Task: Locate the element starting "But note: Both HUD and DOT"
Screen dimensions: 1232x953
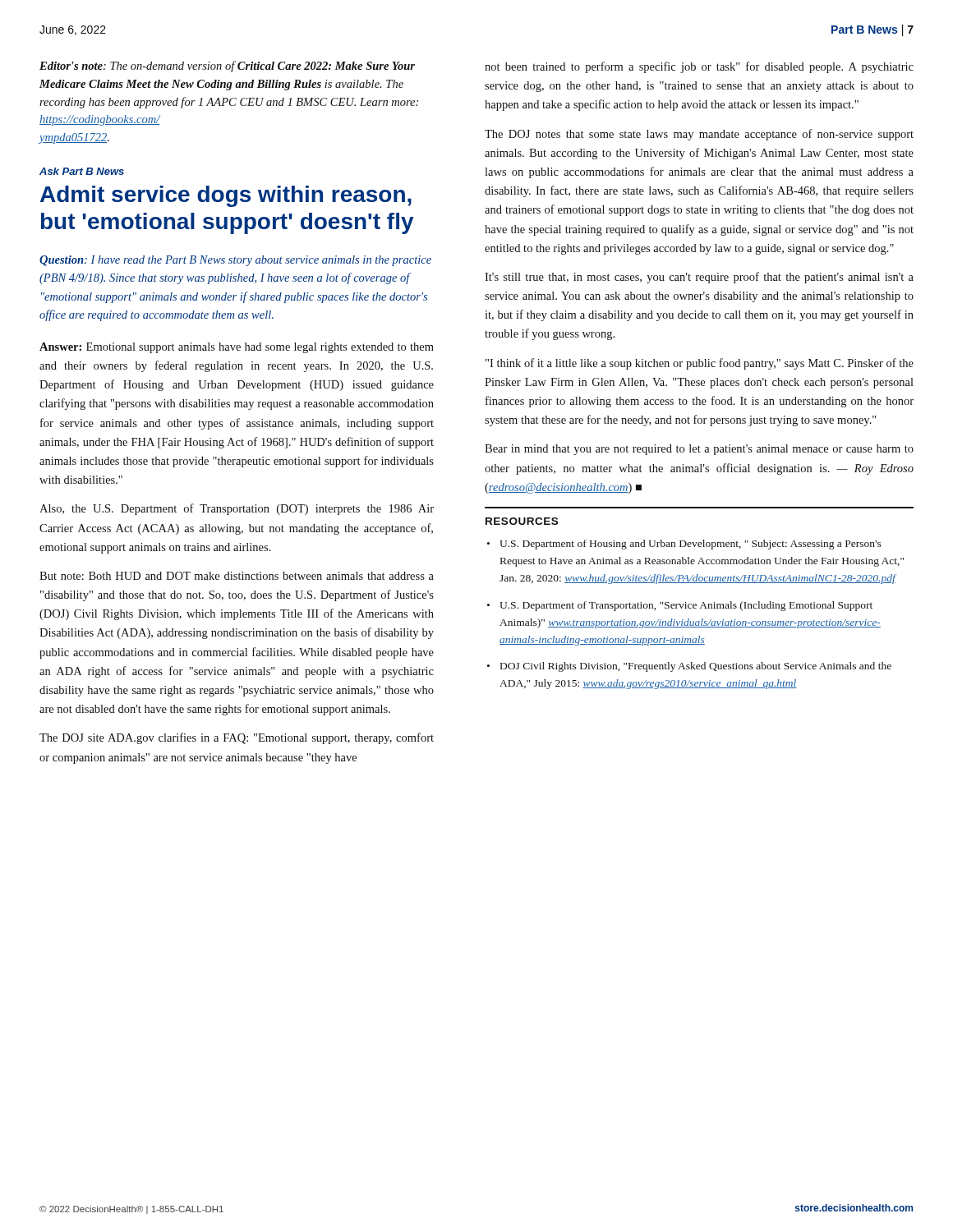Action: [x=237, y=642]
